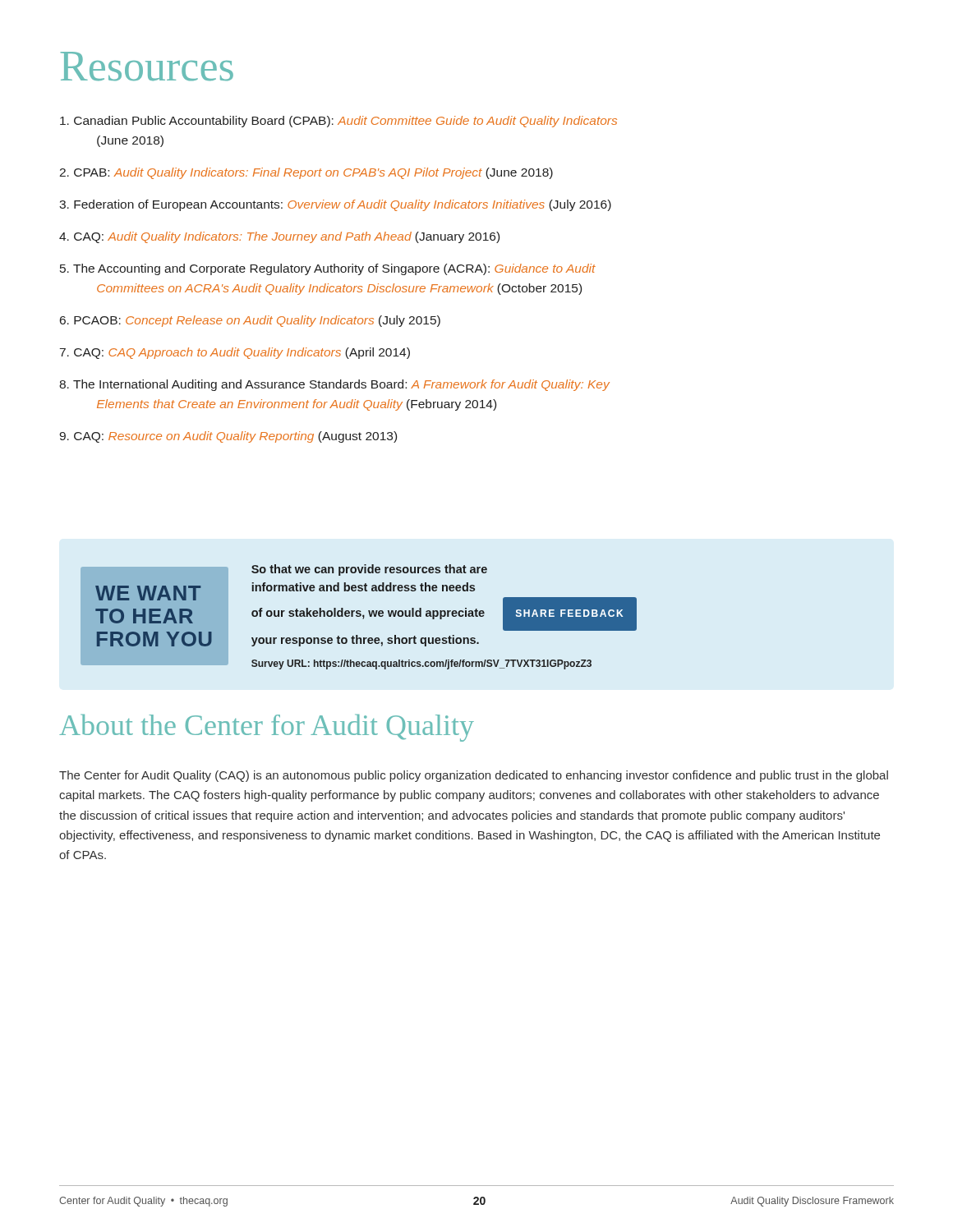This screenshot has width=953, height=1232.
Task: Select the list item that says "3. Federation of European Accountants: Overview of Audit"
Action: pyautogui.click(x=335, y=204)
